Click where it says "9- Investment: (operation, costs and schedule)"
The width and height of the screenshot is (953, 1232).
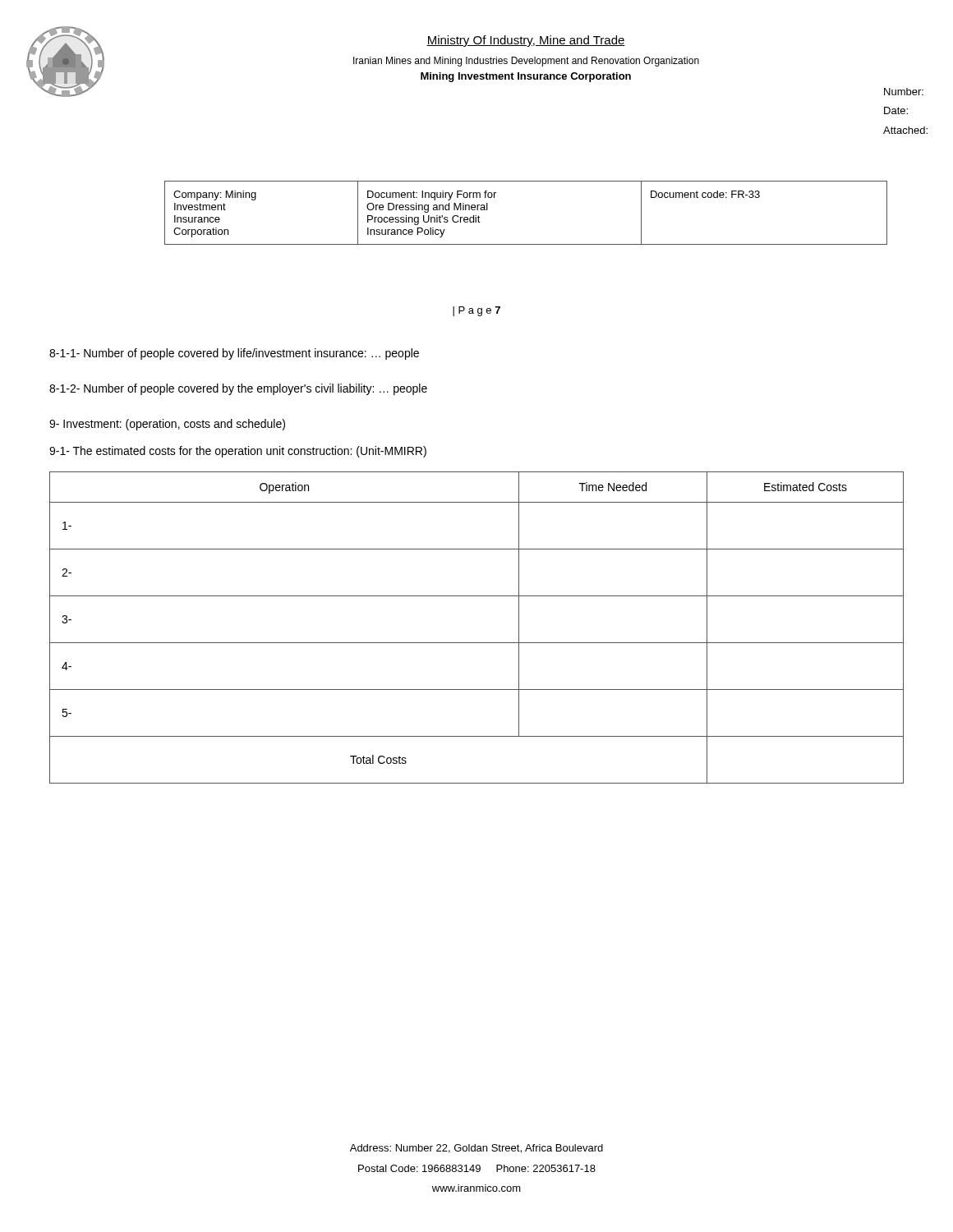point(168,424)
